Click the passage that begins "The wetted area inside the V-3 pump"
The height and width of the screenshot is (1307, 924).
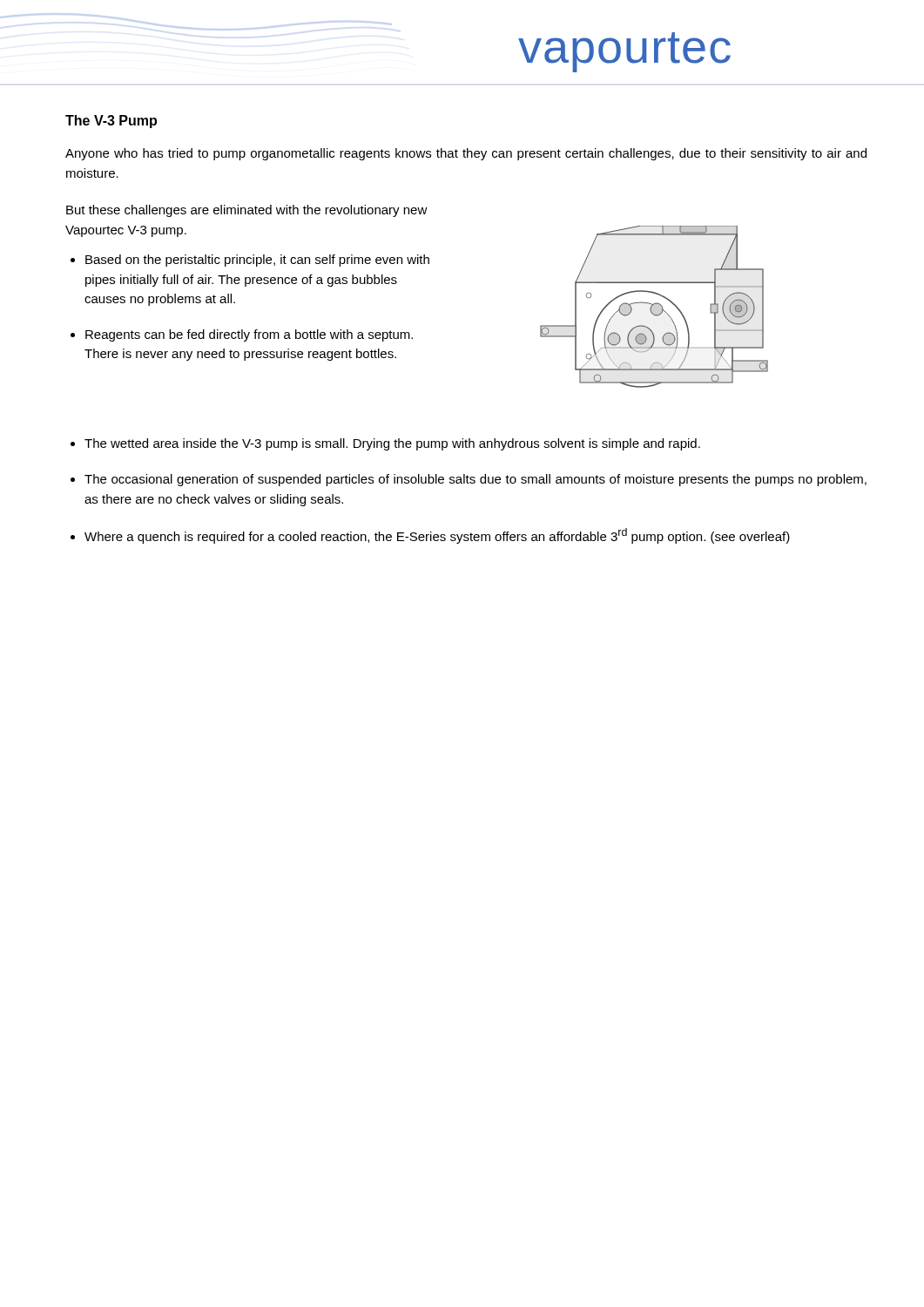pyautogui.click(x=393, y=443)
